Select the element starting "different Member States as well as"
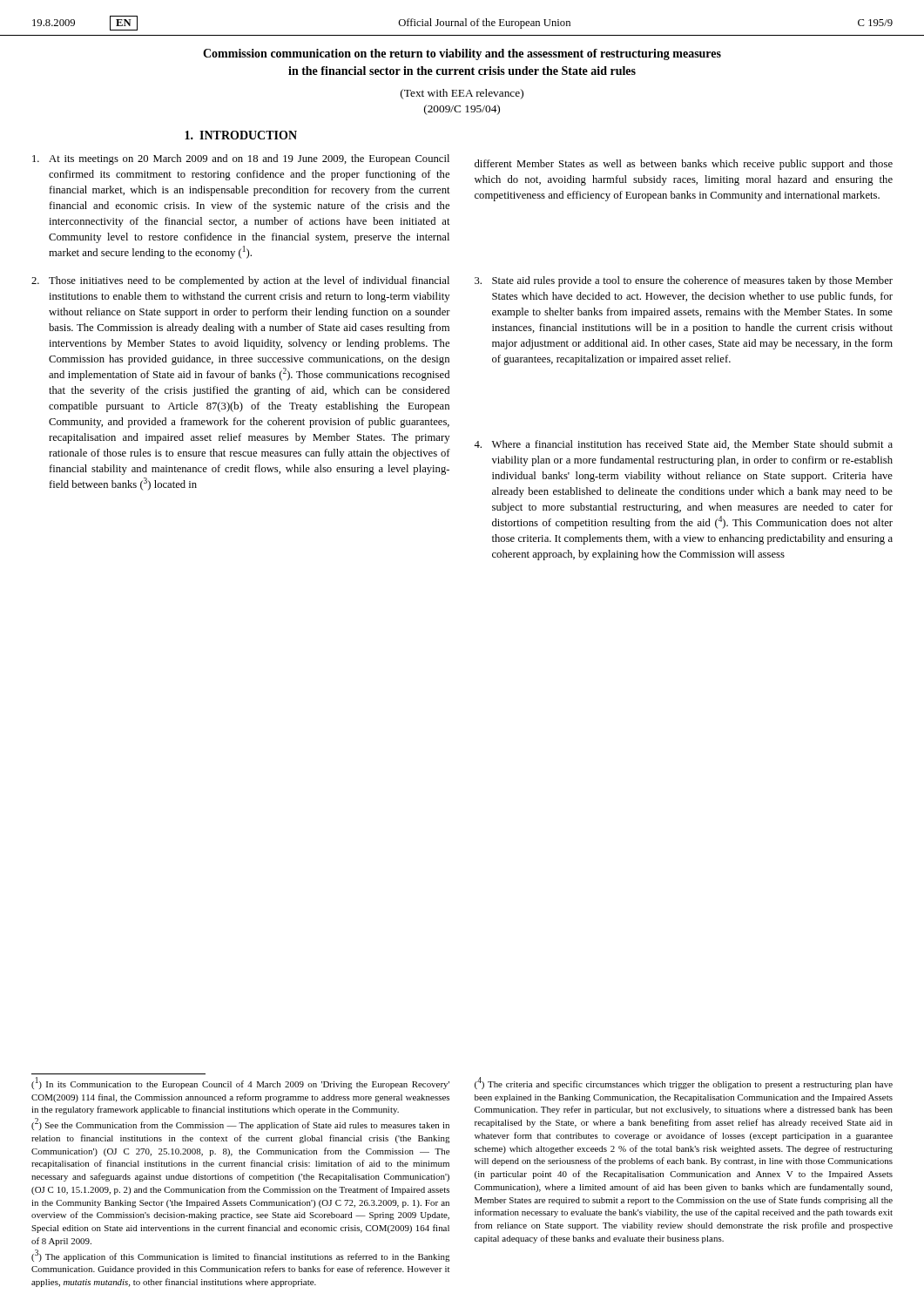 (683, 180)
